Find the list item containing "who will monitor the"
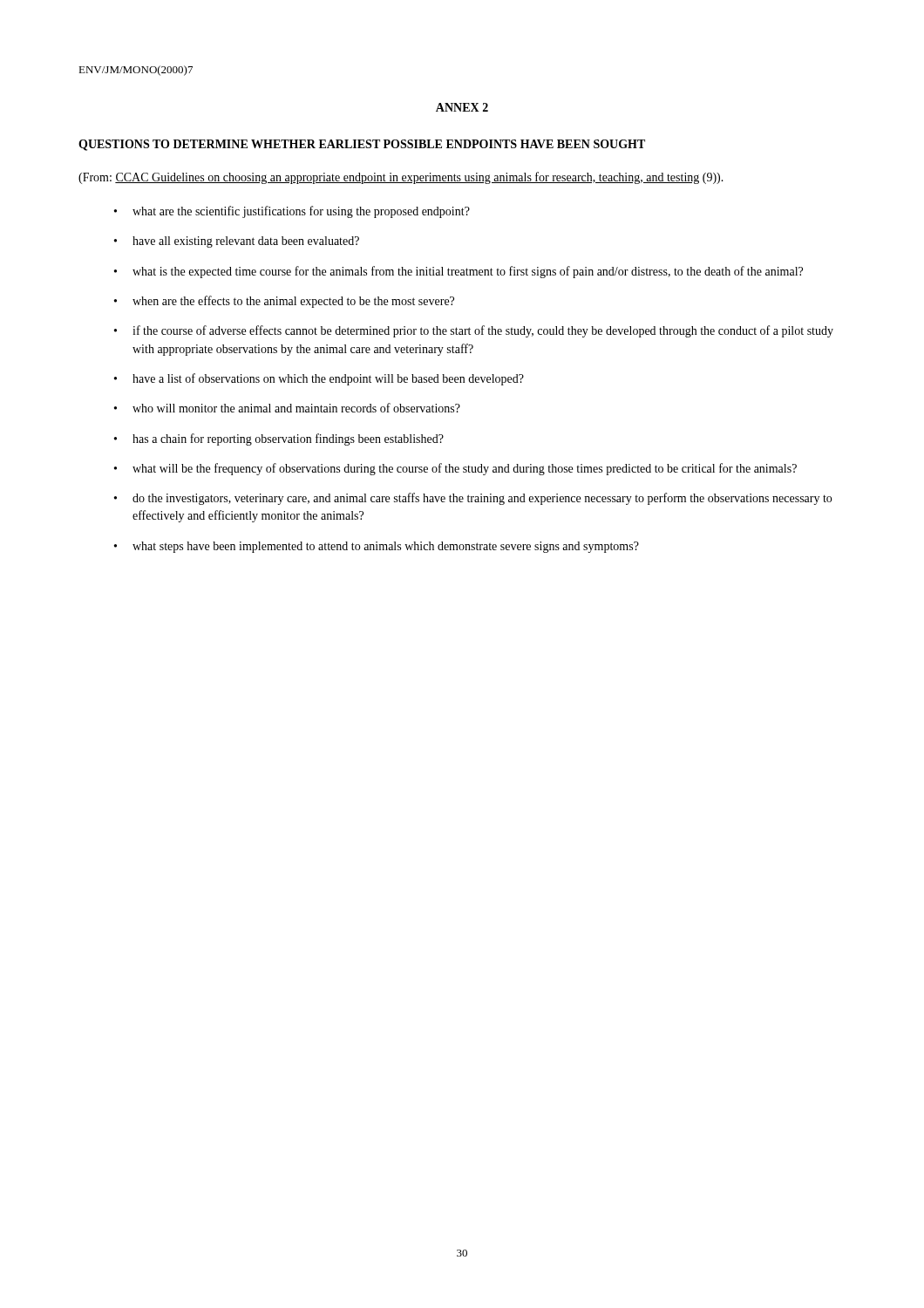Screen dimensions: 1308x924 [296, 409]
